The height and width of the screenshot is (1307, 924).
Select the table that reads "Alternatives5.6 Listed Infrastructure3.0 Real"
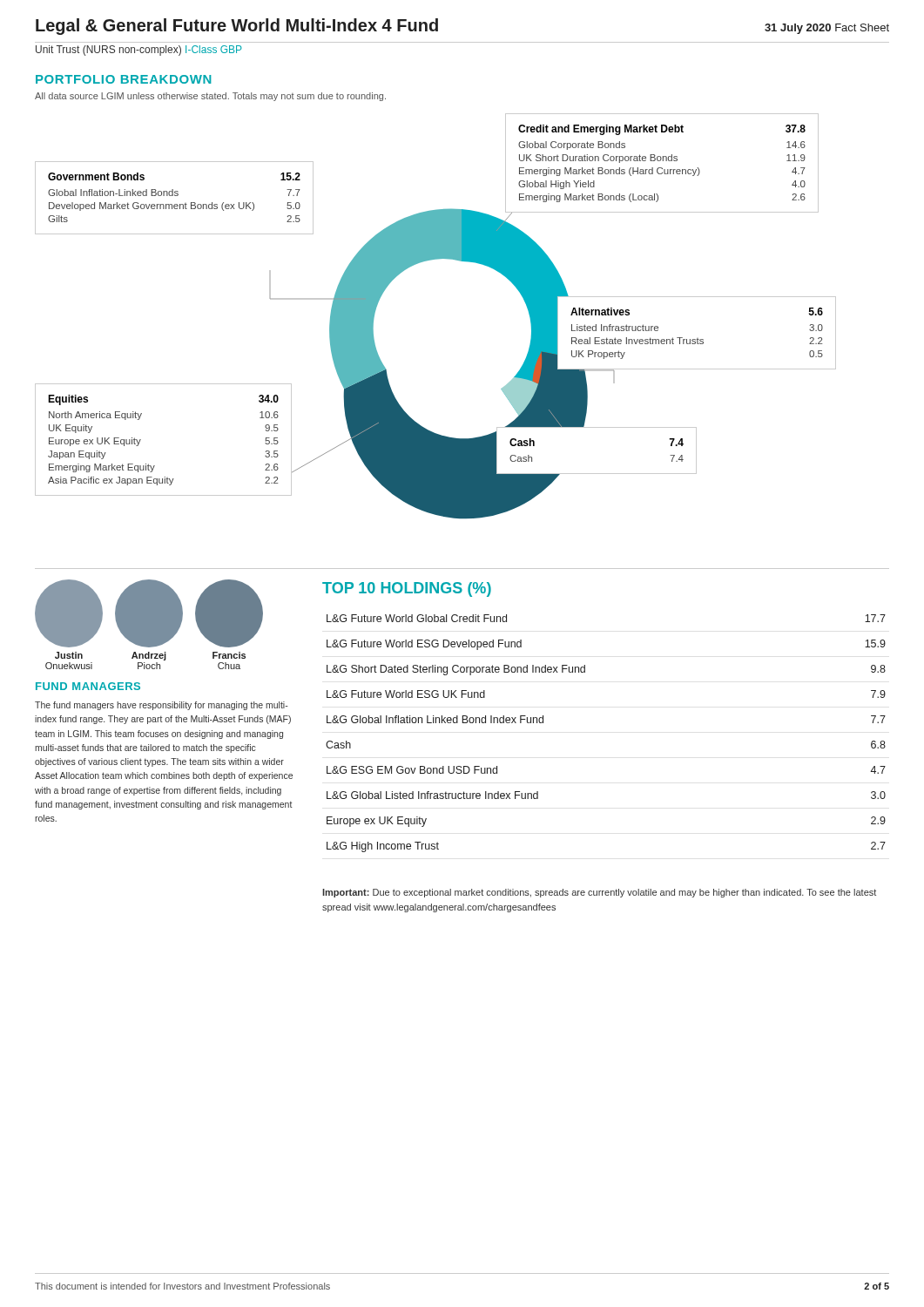click(697, 333)
